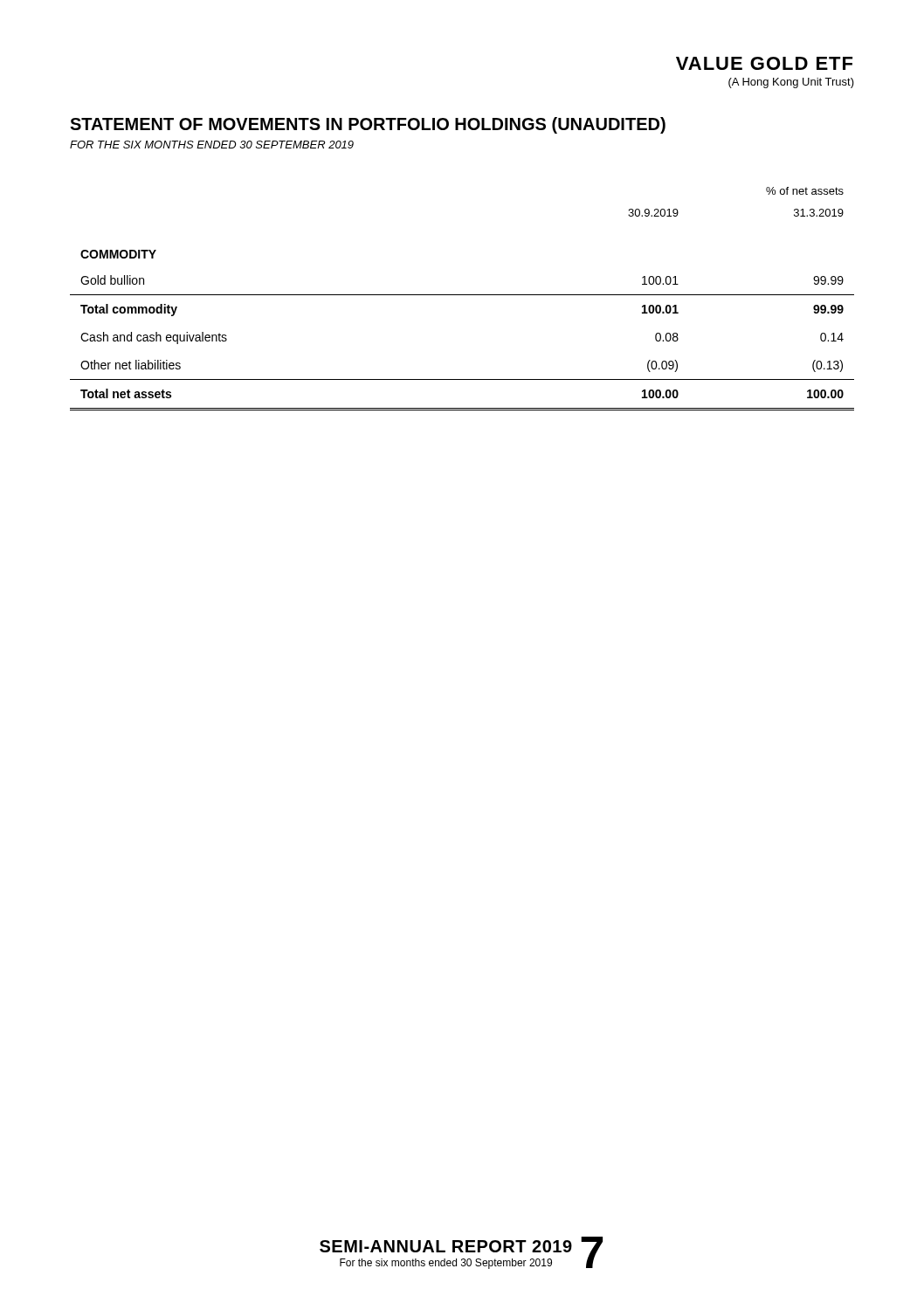Find the region starting "STATEMENT OF MOVEMENTS IN"

coord(368,124)
